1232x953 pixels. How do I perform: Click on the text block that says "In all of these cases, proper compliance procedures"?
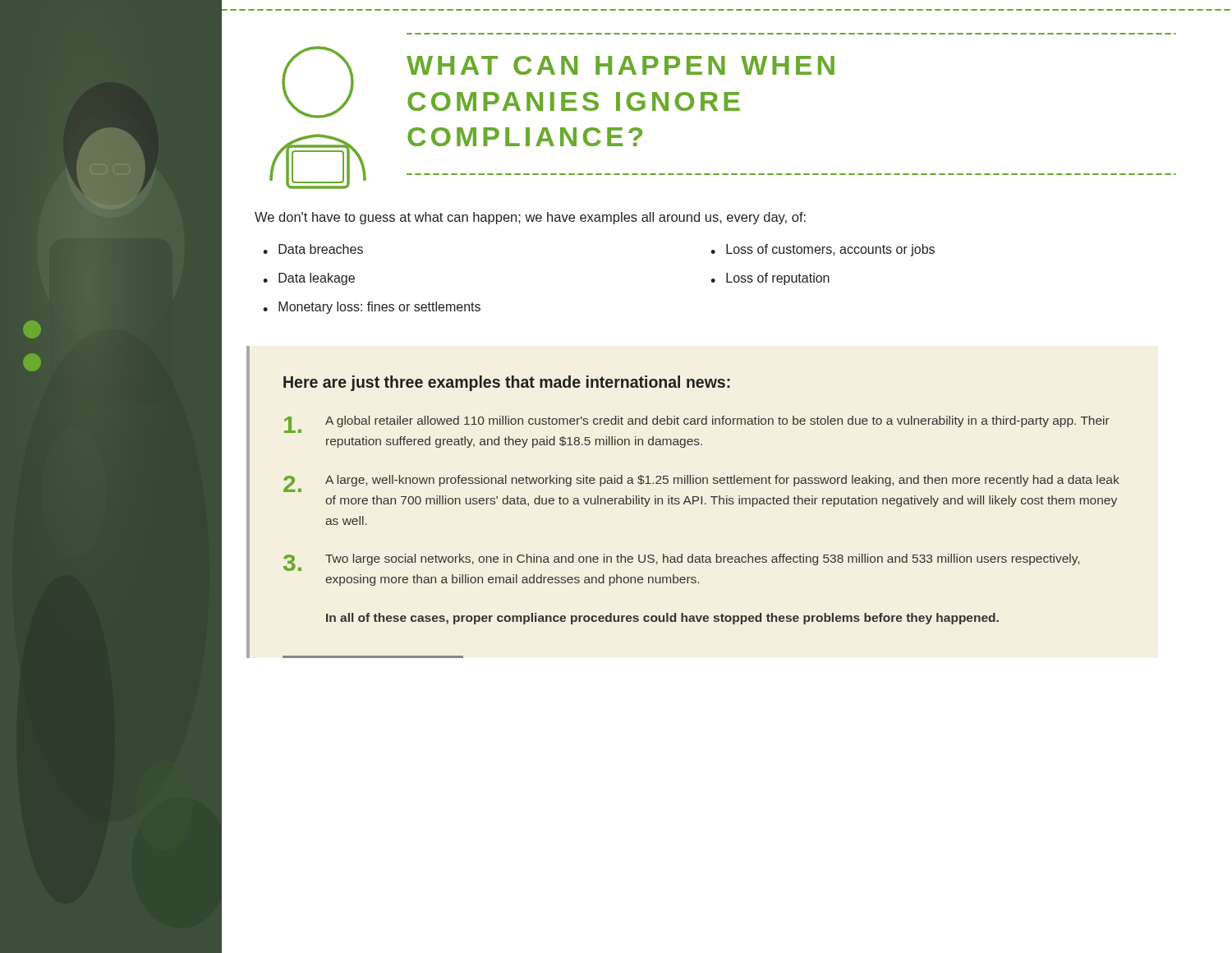click(662, 617)
